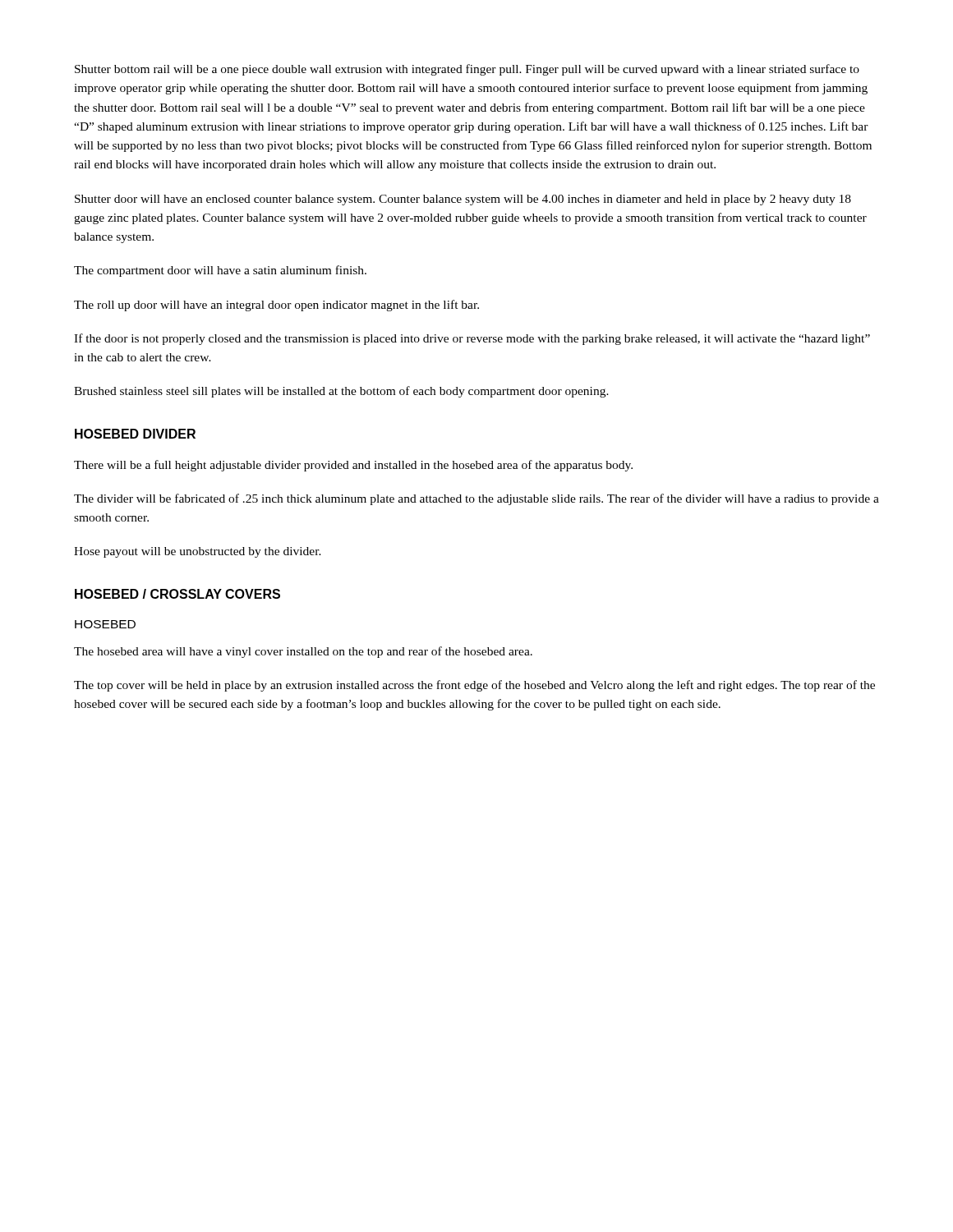The height and width of the screenshot is (1232, 953).
Task: Click on the passage starting "There will be a"
Action: (354, 464)
